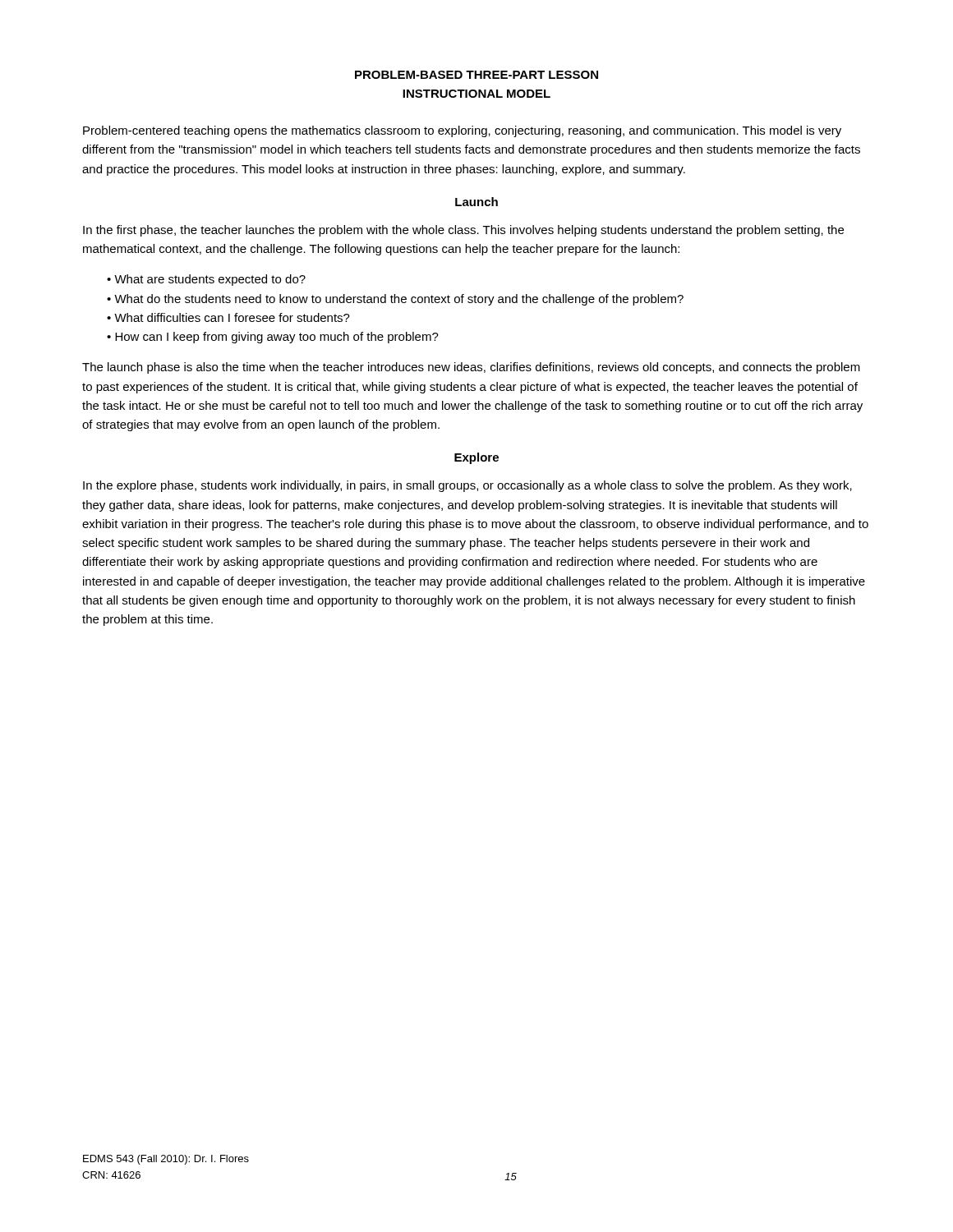Image resolution: width=953 pixels, height=1232 pixels.
Task: Find the block on this page that starts "In the first phase, the teacher launches"
Action: (x=463, y=239)
